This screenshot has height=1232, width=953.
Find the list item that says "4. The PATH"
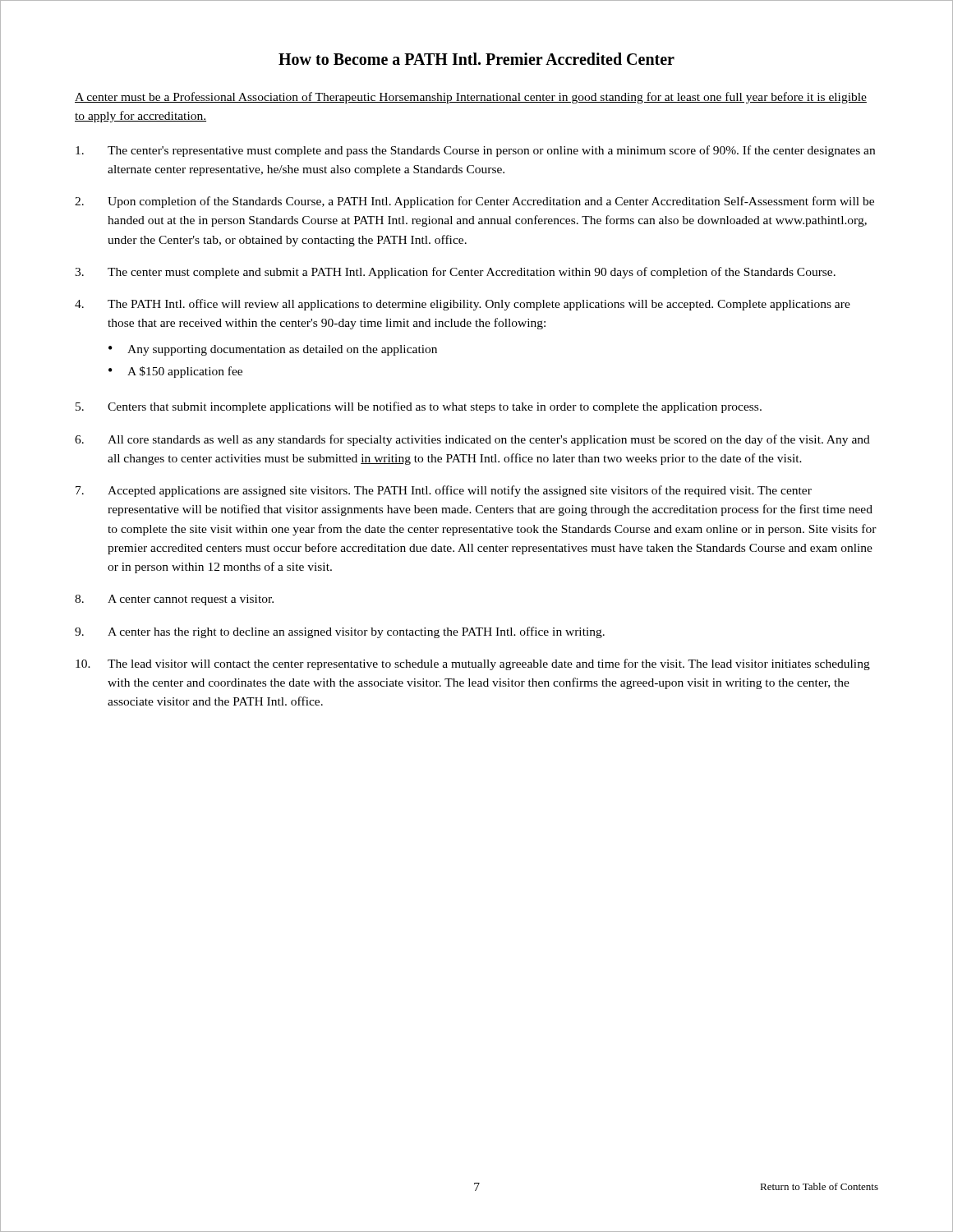point(463,305)
